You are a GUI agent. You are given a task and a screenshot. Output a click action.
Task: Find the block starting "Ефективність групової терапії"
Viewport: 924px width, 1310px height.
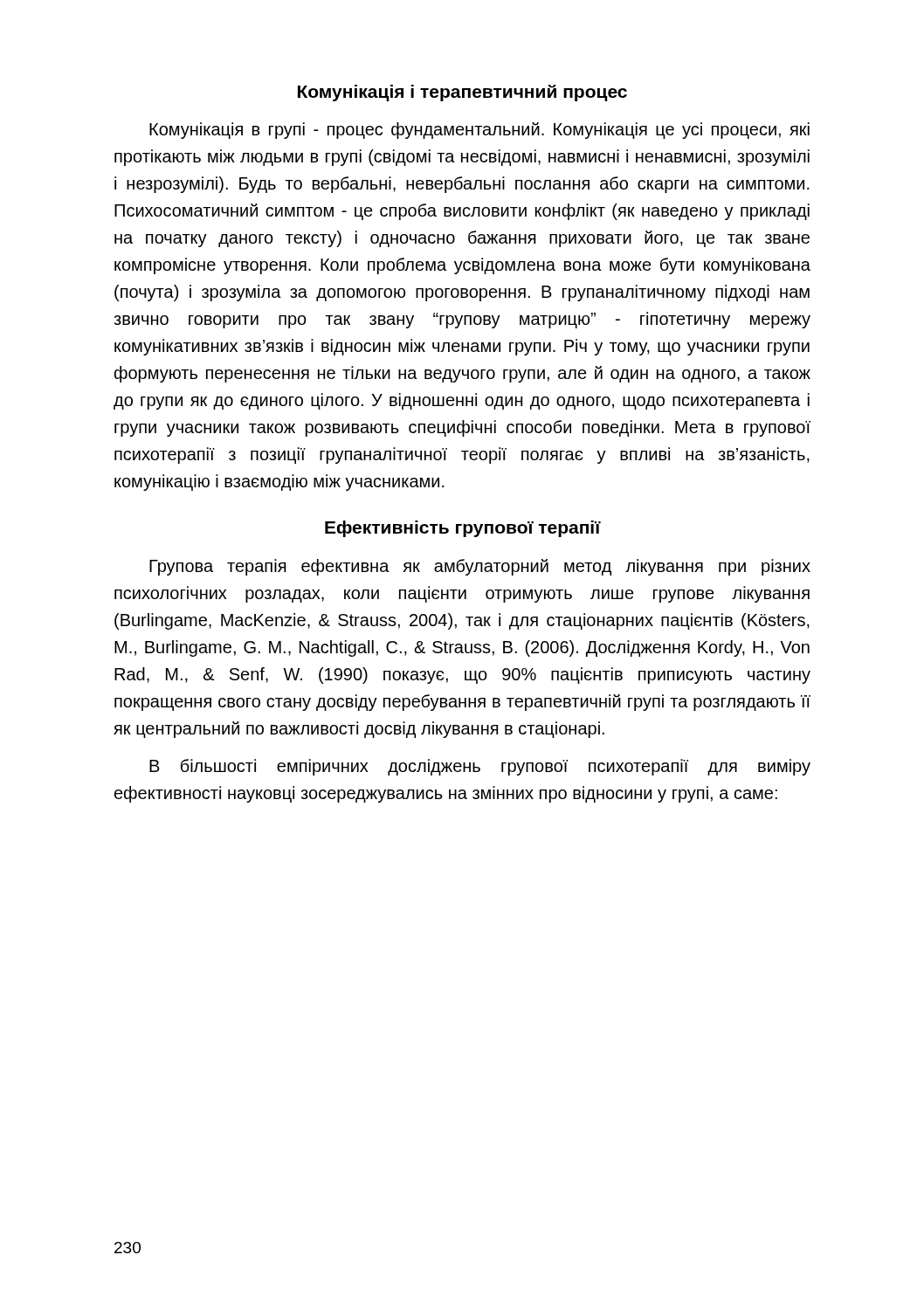(462, 527)
